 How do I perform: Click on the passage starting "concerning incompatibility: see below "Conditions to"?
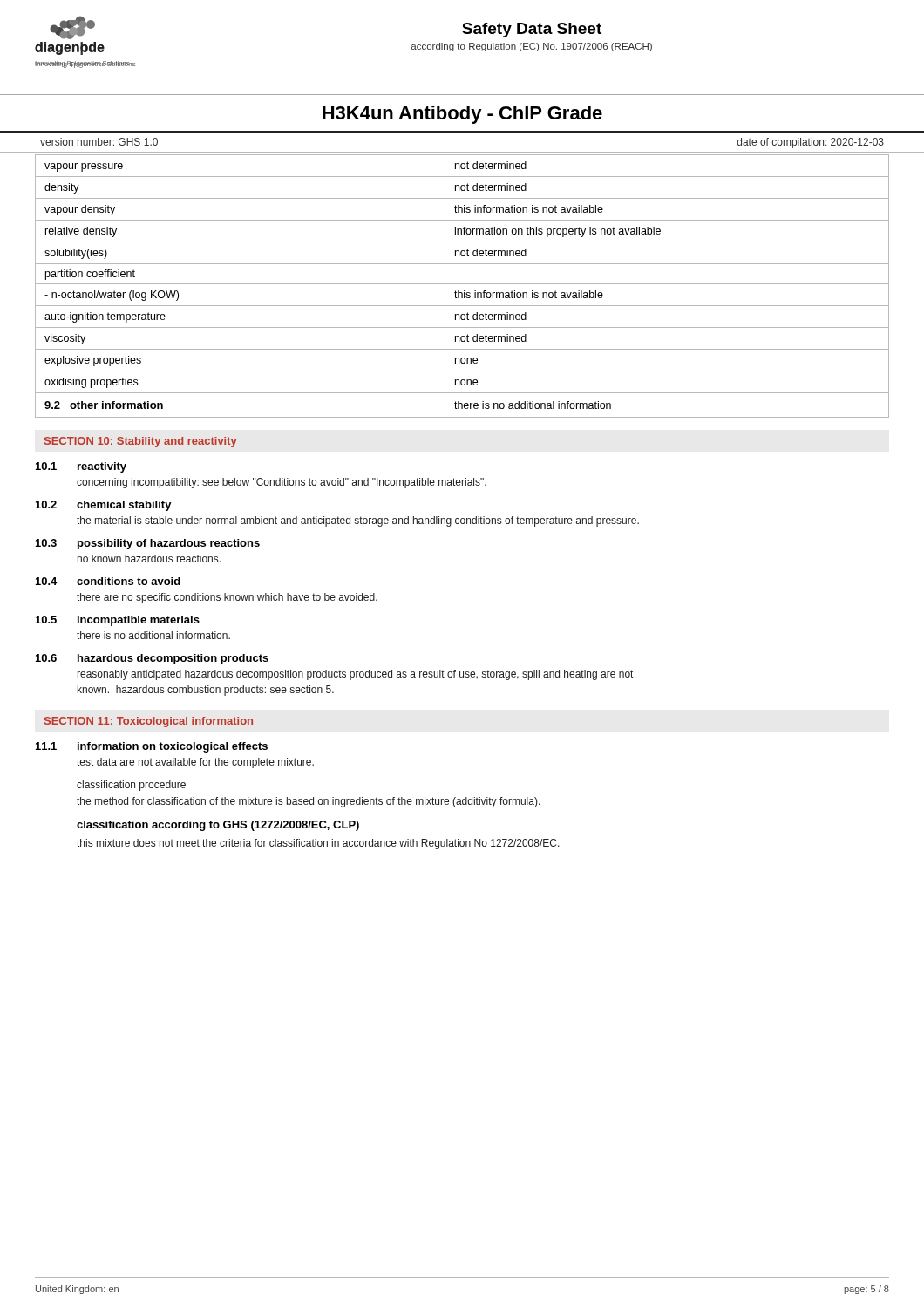pos(282,482)
